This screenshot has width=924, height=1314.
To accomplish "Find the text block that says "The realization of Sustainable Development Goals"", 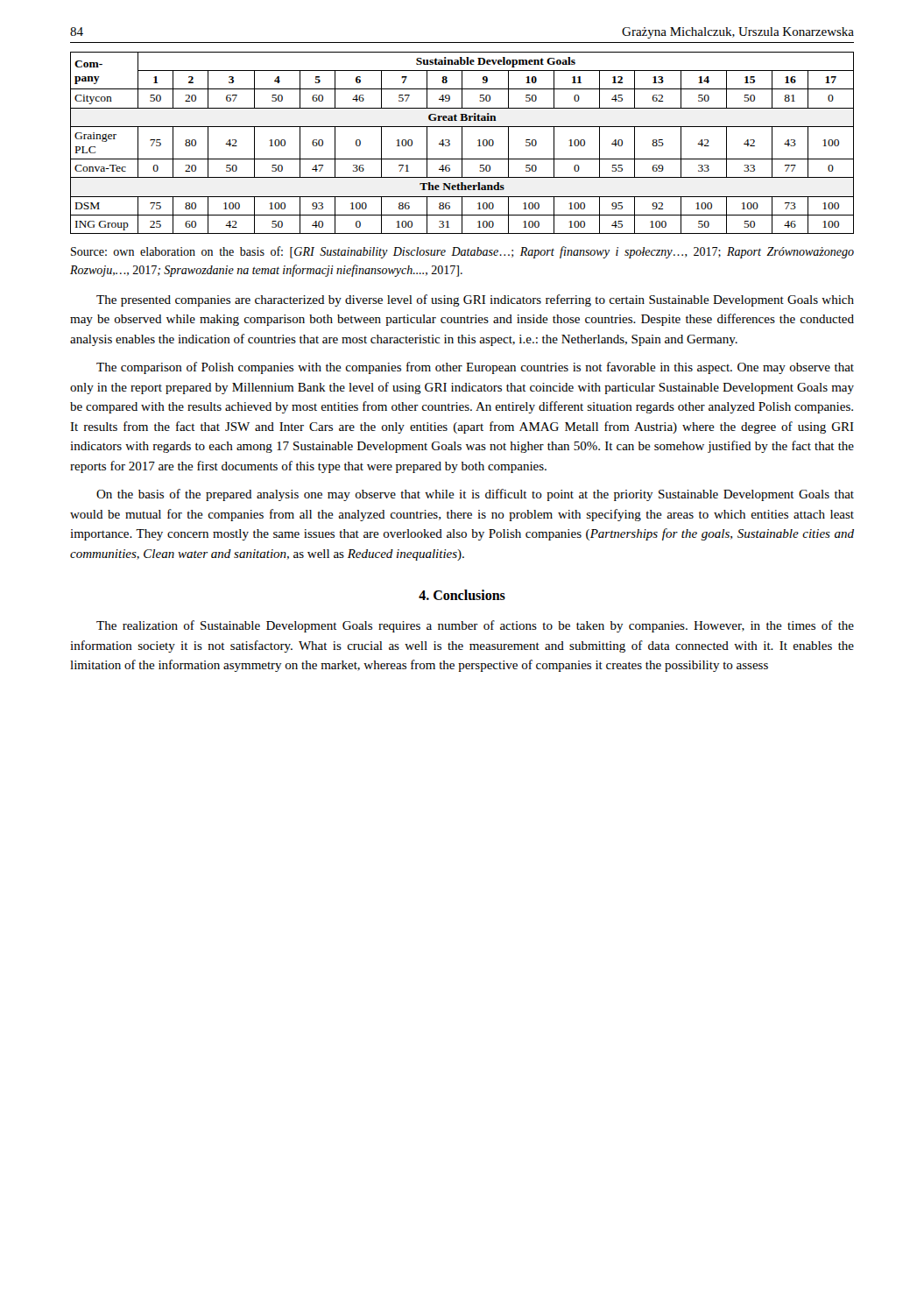I will (462, 646).
